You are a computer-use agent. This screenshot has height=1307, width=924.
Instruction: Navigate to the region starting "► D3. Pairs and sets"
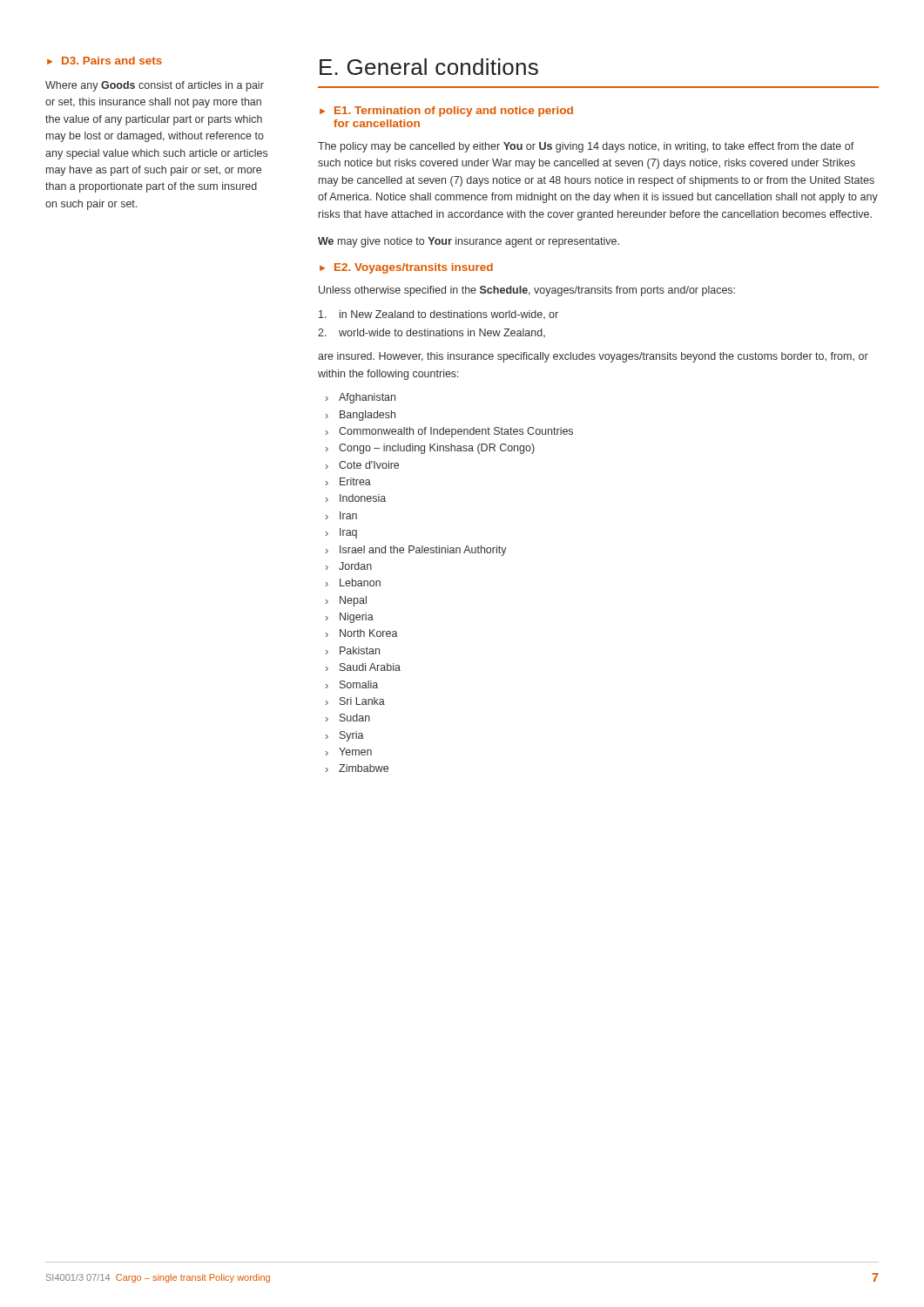(x=104, y=61)
